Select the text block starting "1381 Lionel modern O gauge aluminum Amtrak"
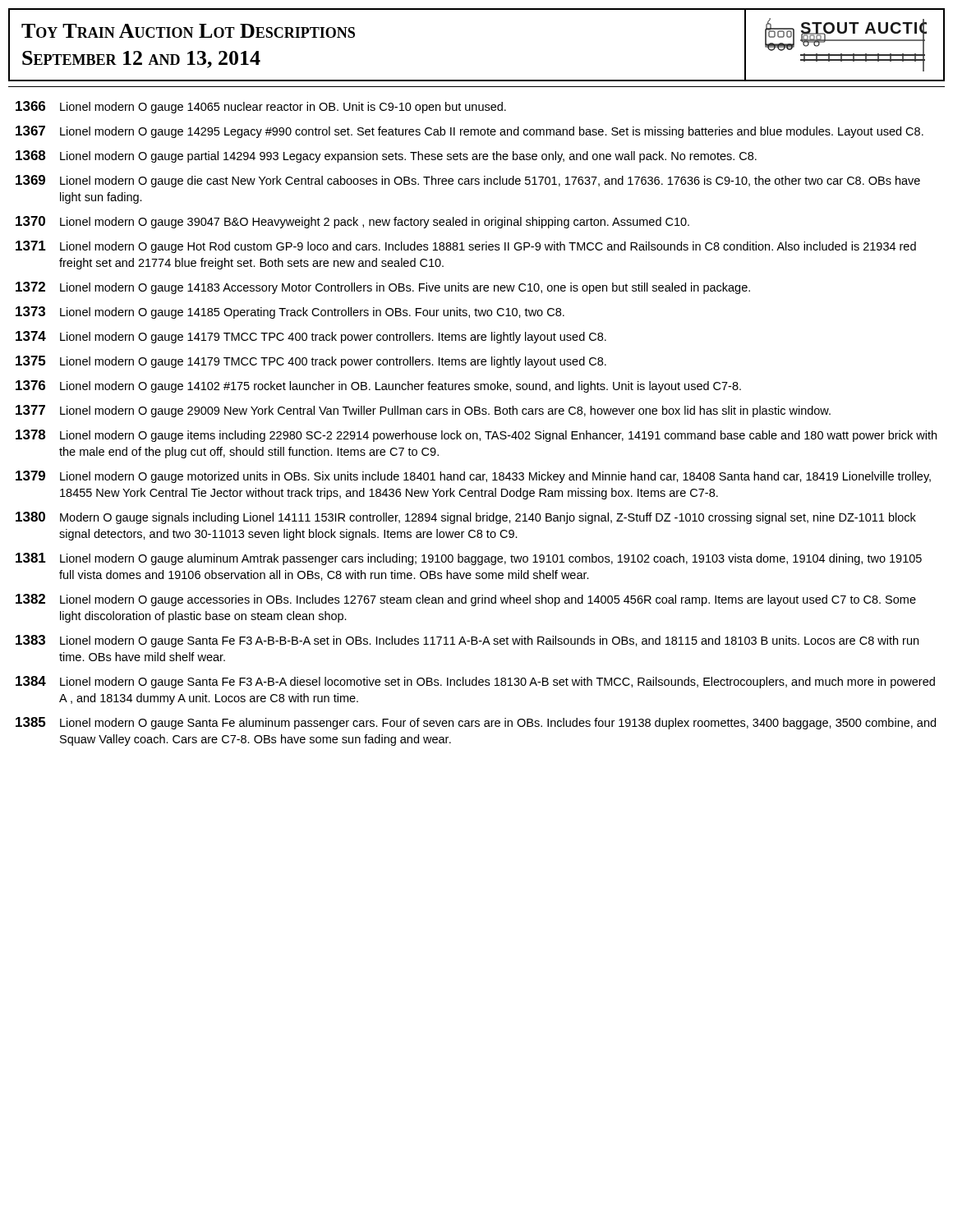The height and width of the screenshot is (1232, 953). pyautogui.click(x=476, y=567)
